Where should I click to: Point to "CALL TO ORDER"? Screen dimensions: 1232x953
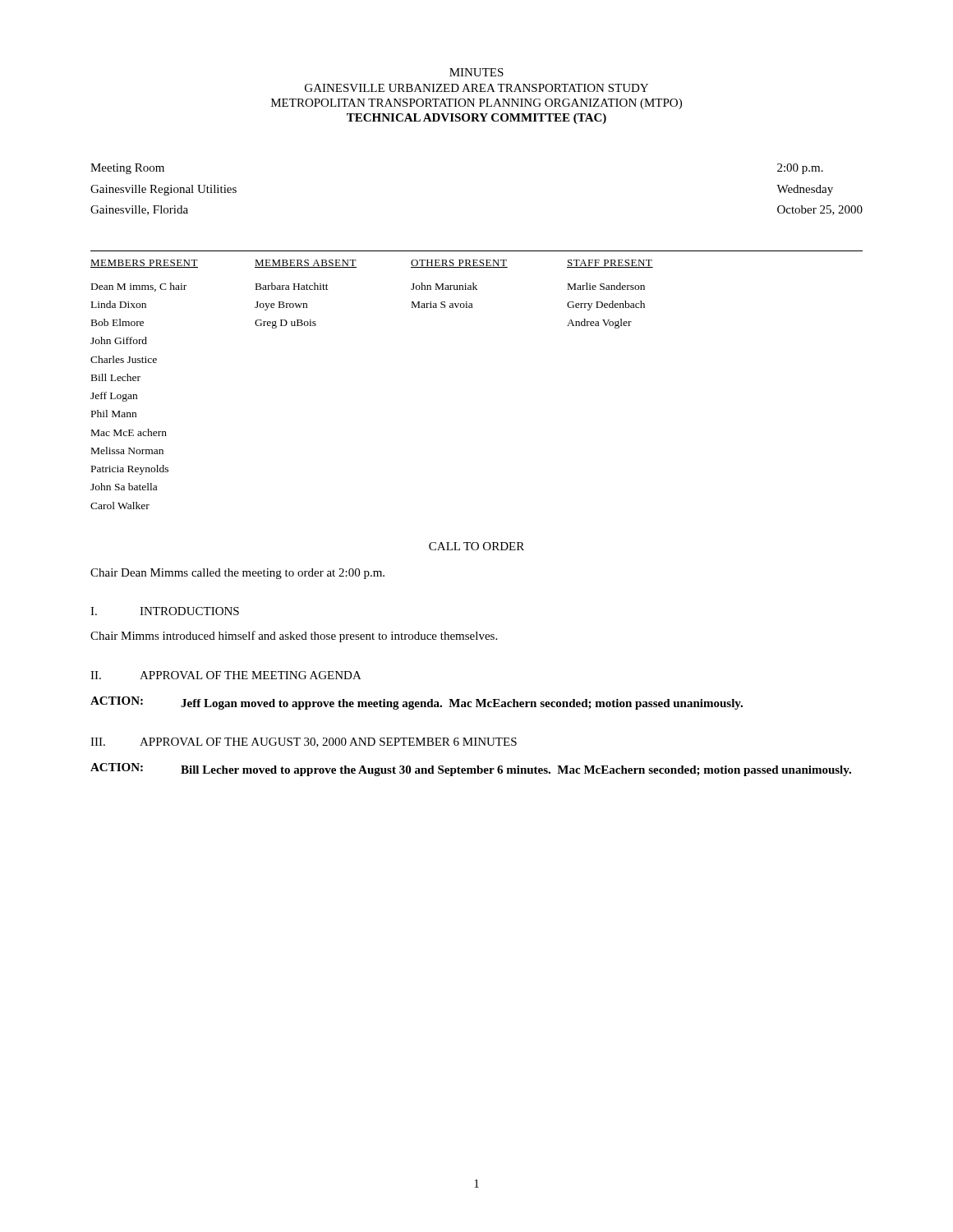pyautogui.click(x=476, y=546)
